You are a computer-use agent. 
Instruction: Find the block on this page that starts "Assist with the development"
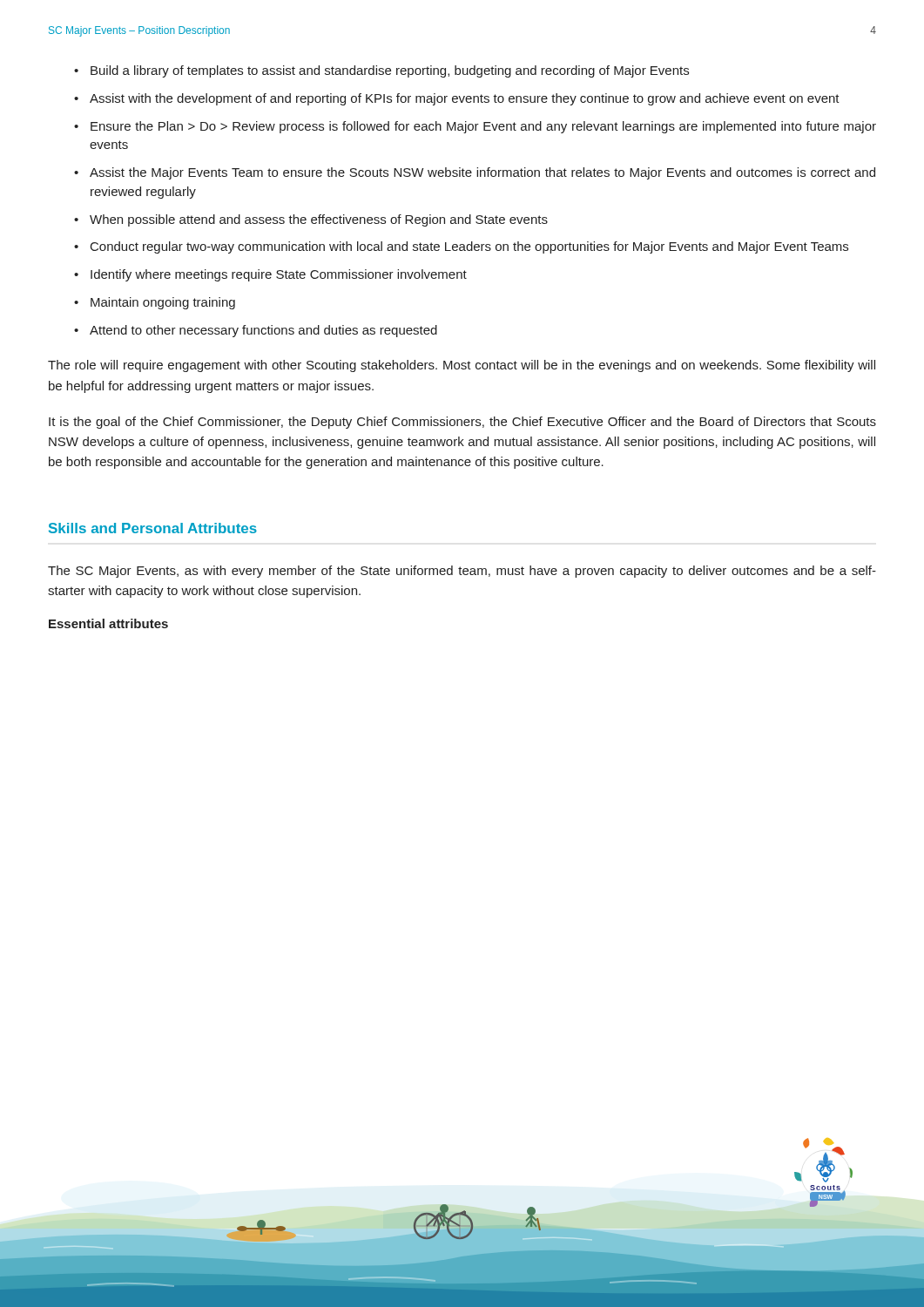(475, 98)
